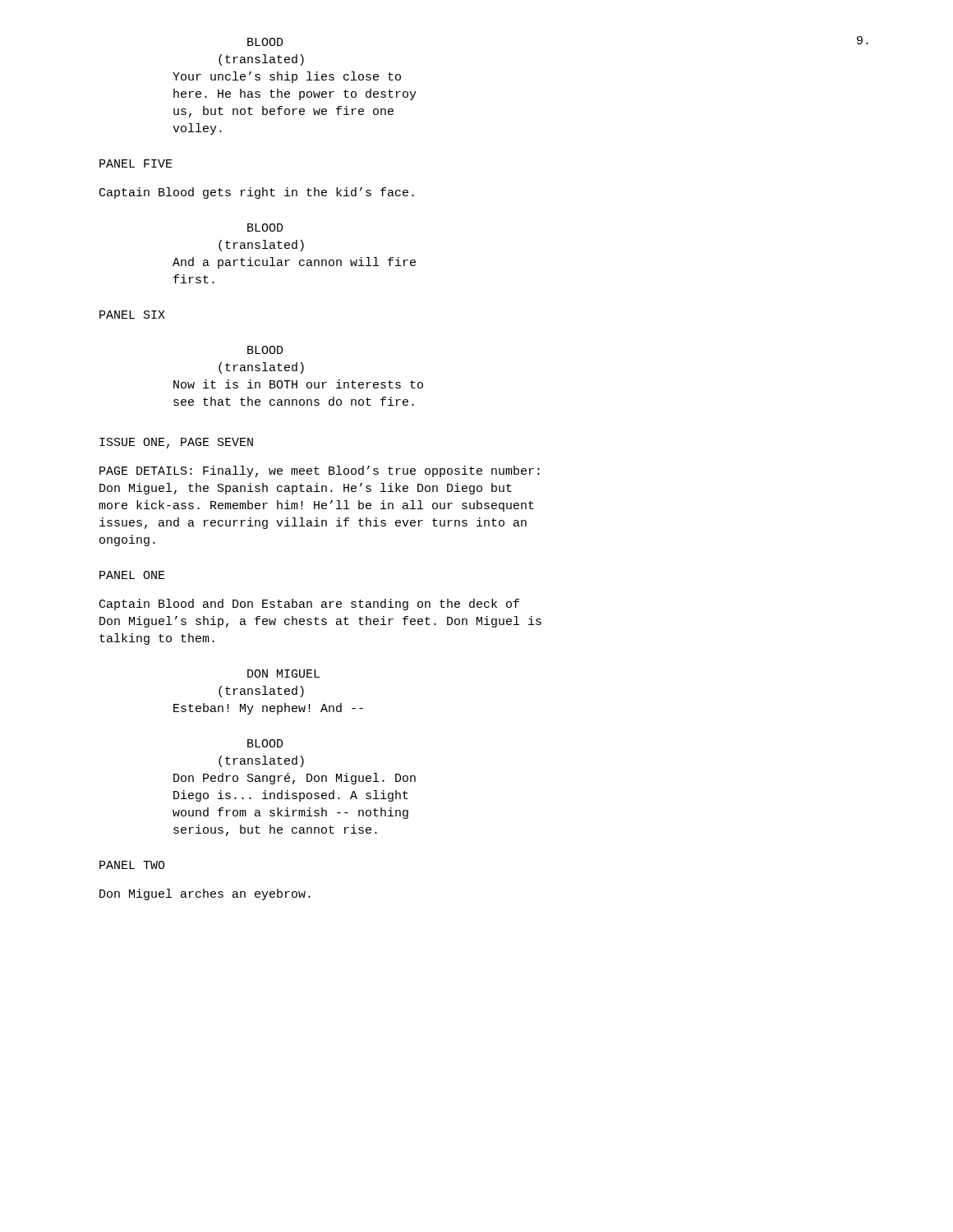Click the passage that begins "Captain Blood and Don Estaban"
The height and width of the screenshot is (1232, 953).
pos(320,622)
